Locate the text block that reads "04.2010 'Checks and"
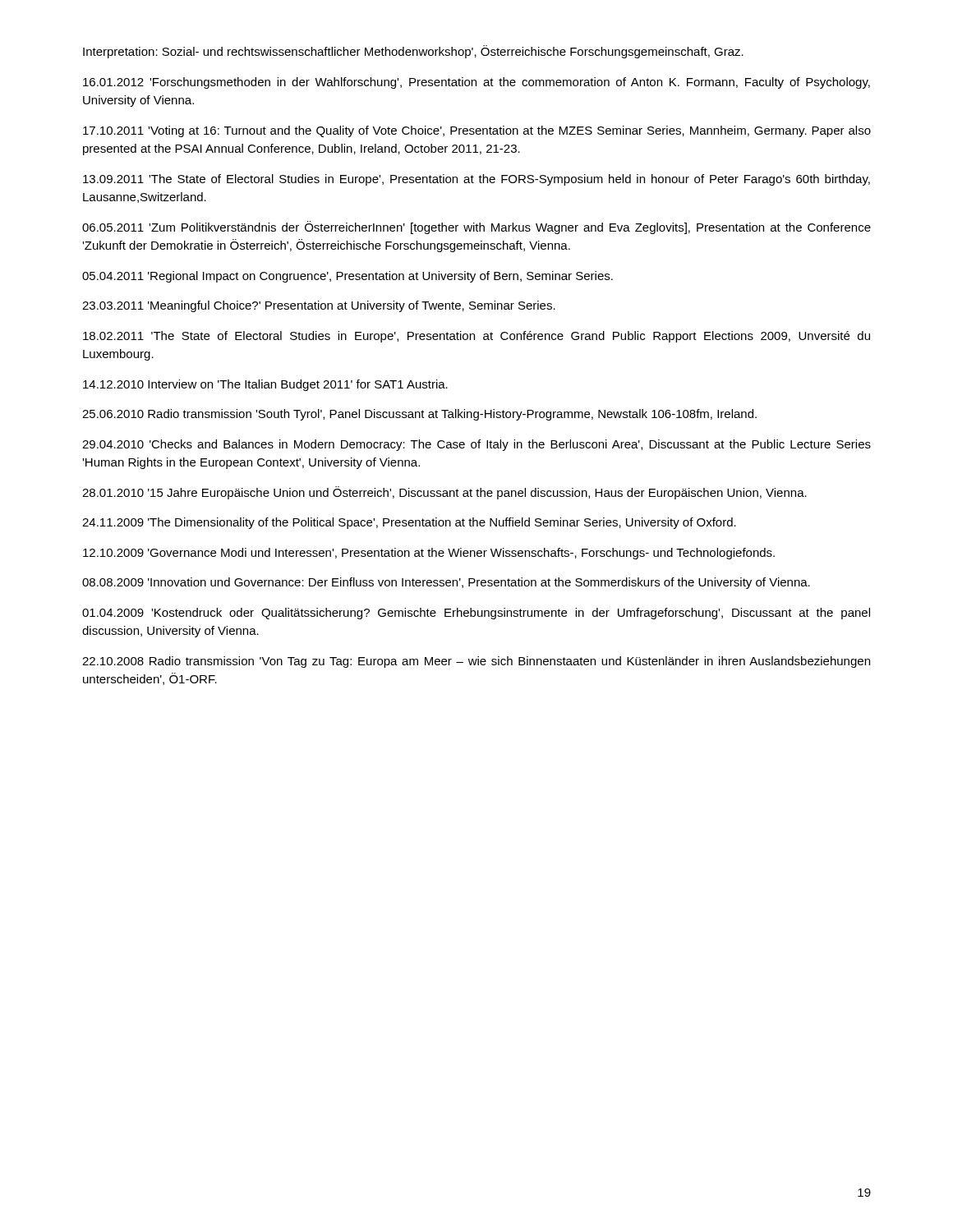Image resolution: width=953 pixels, height=1232 pixels. tap(476, 453)
